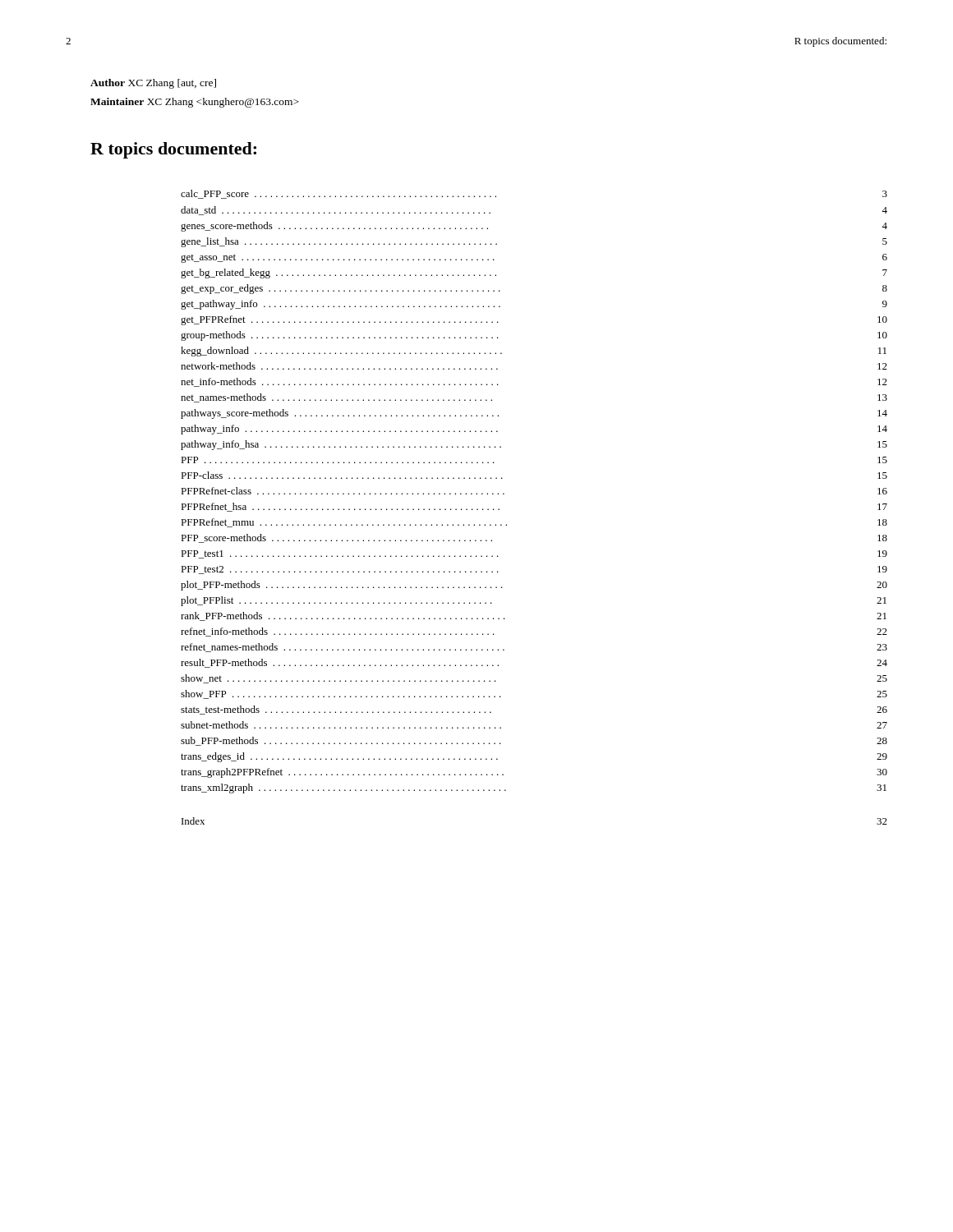Click on the list item that says "kegg_download . . . . ."

(213, 351)
